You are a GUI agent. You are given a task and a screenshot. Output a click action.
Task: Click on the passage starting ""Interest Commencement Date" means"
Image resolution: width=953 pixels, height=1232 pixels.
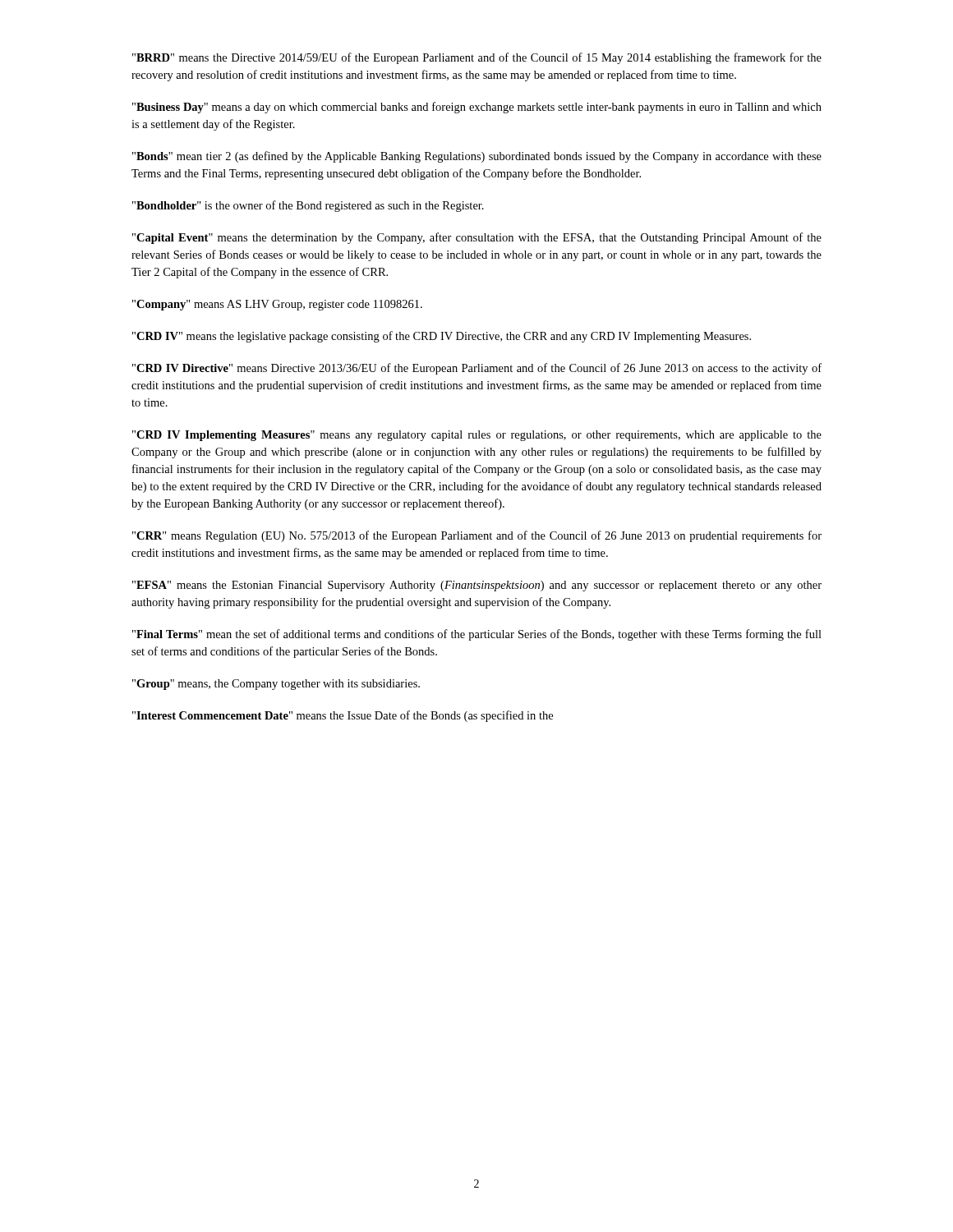342,716
